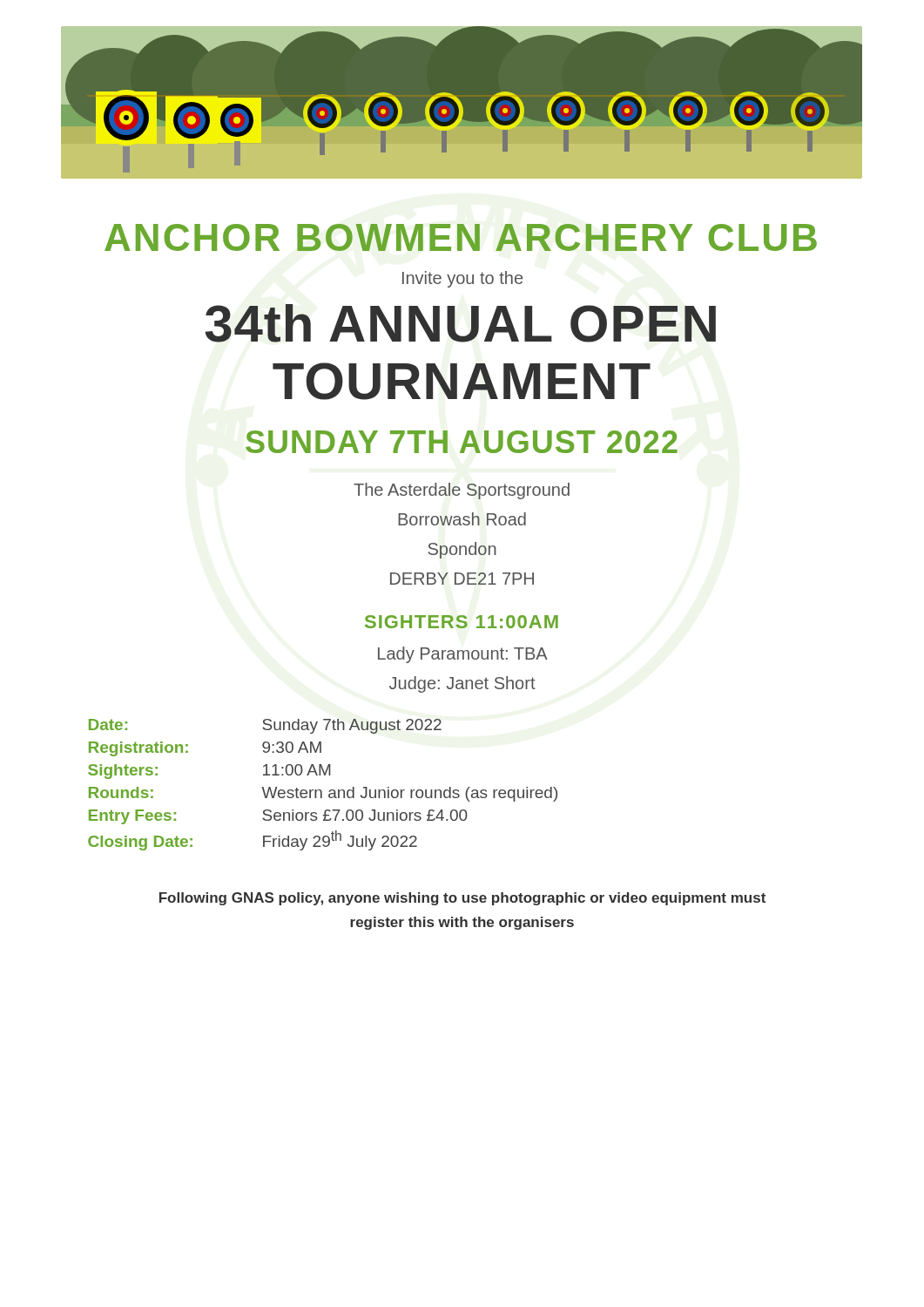924x1307 pixels.
Task: Where is the passage that starts "The Asterdale Sportsground"?
Action: [462, 534]
